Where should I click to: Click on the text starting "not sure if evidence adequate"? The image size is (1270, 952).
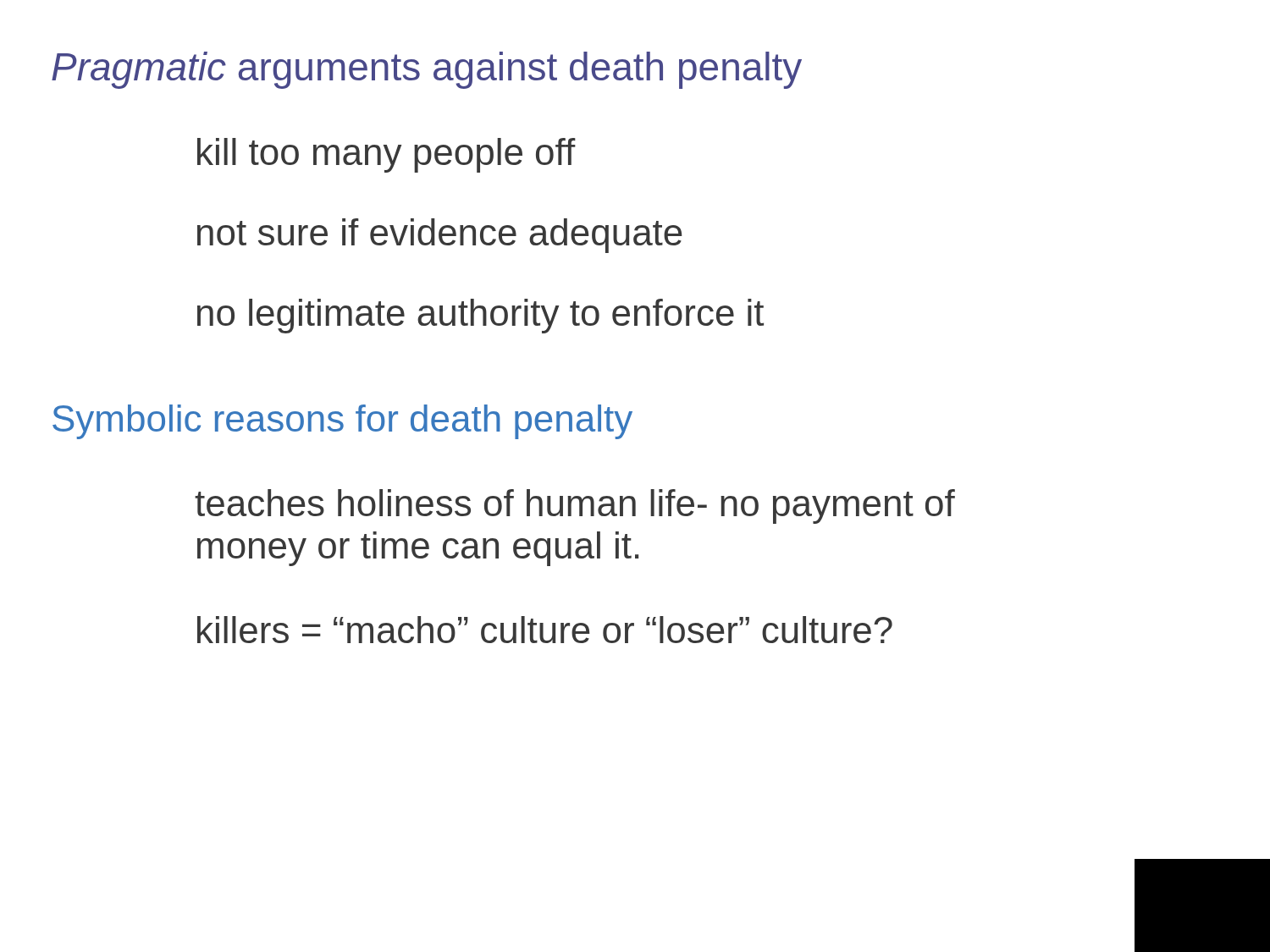pos(439,233)
